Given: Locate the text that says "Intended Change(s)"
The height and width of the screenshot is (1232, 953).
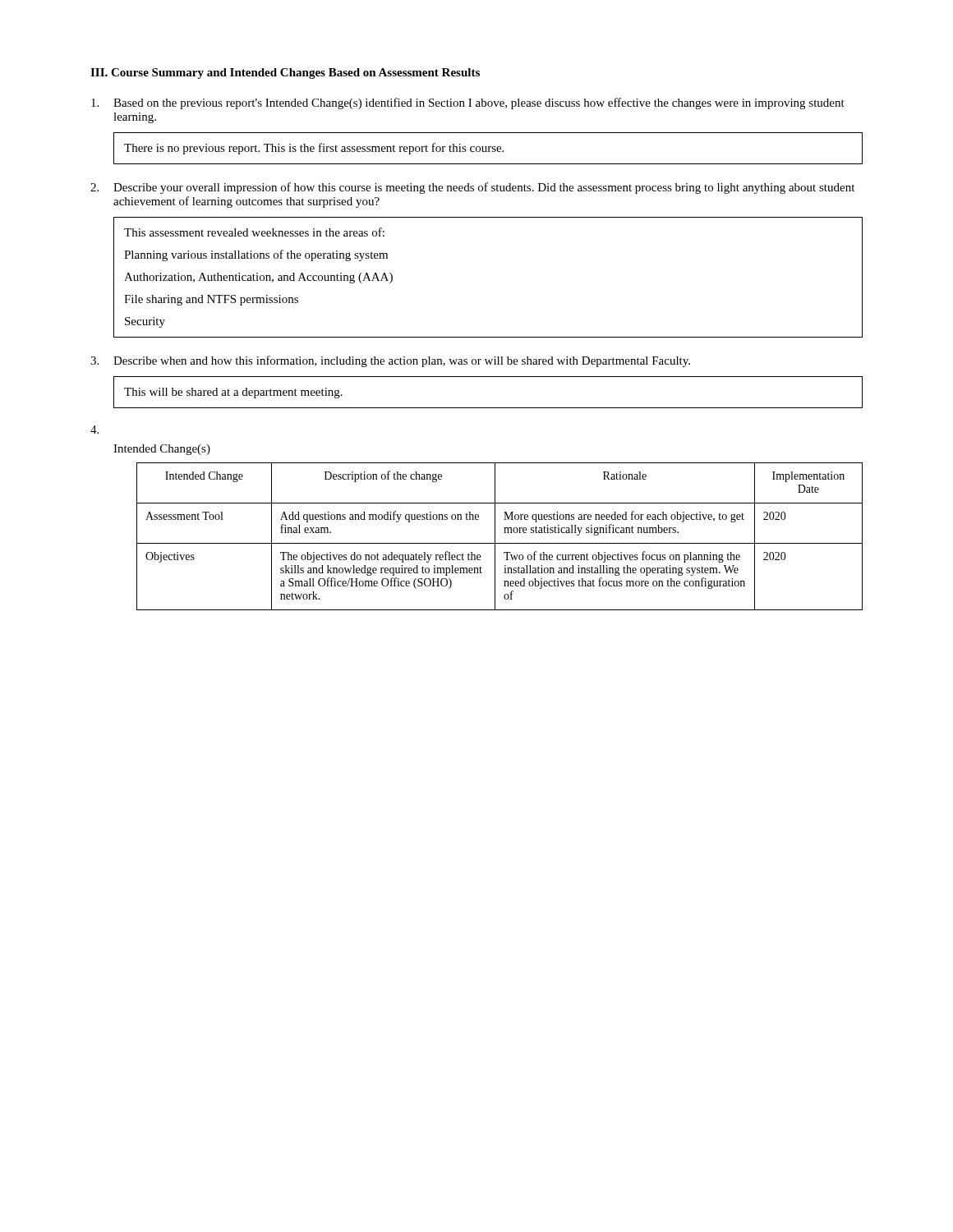Looking at the screenshot, I should click(162, 448).
